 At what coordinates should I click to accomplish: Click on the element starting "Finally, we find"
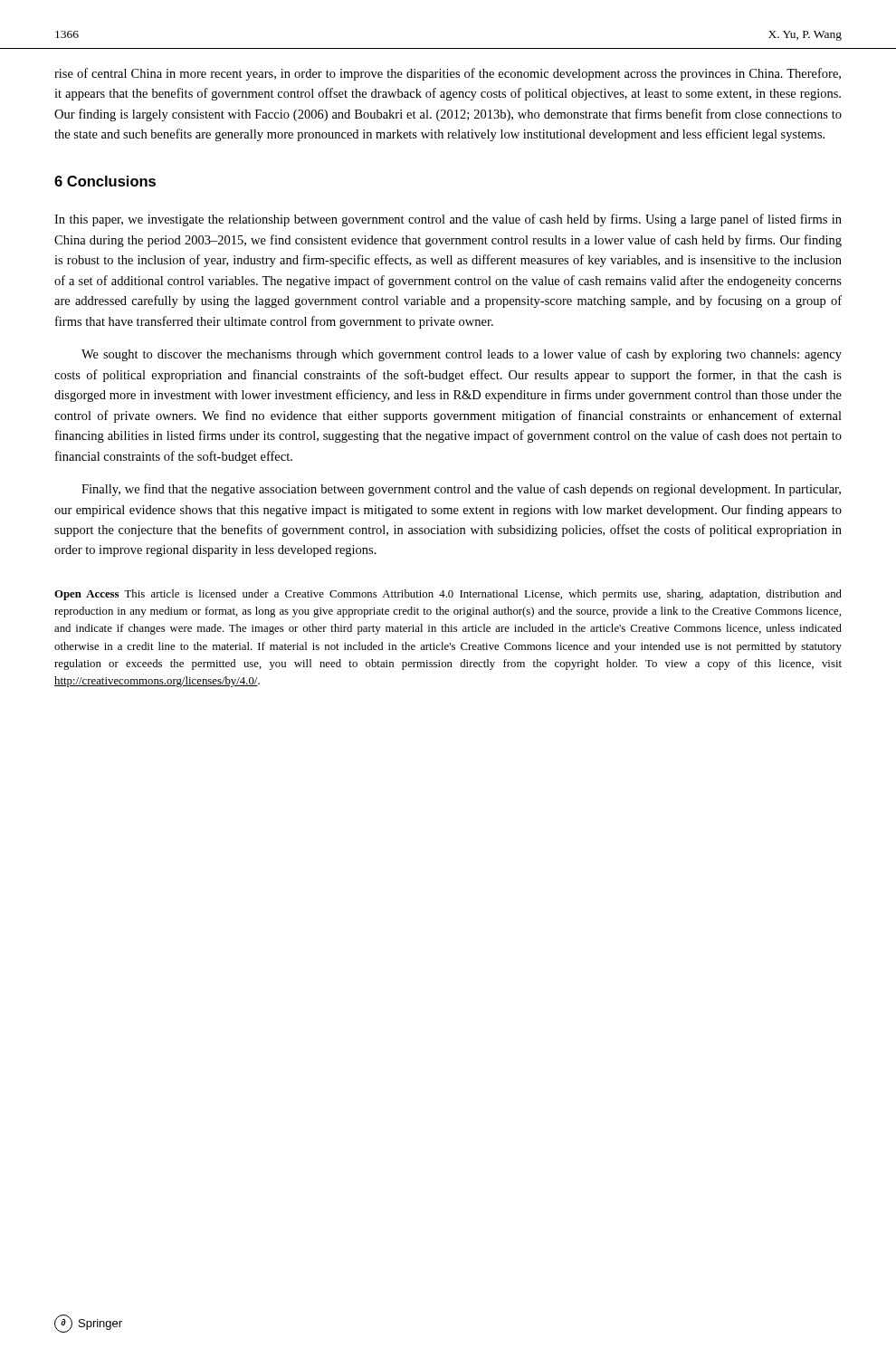(448, 519)
